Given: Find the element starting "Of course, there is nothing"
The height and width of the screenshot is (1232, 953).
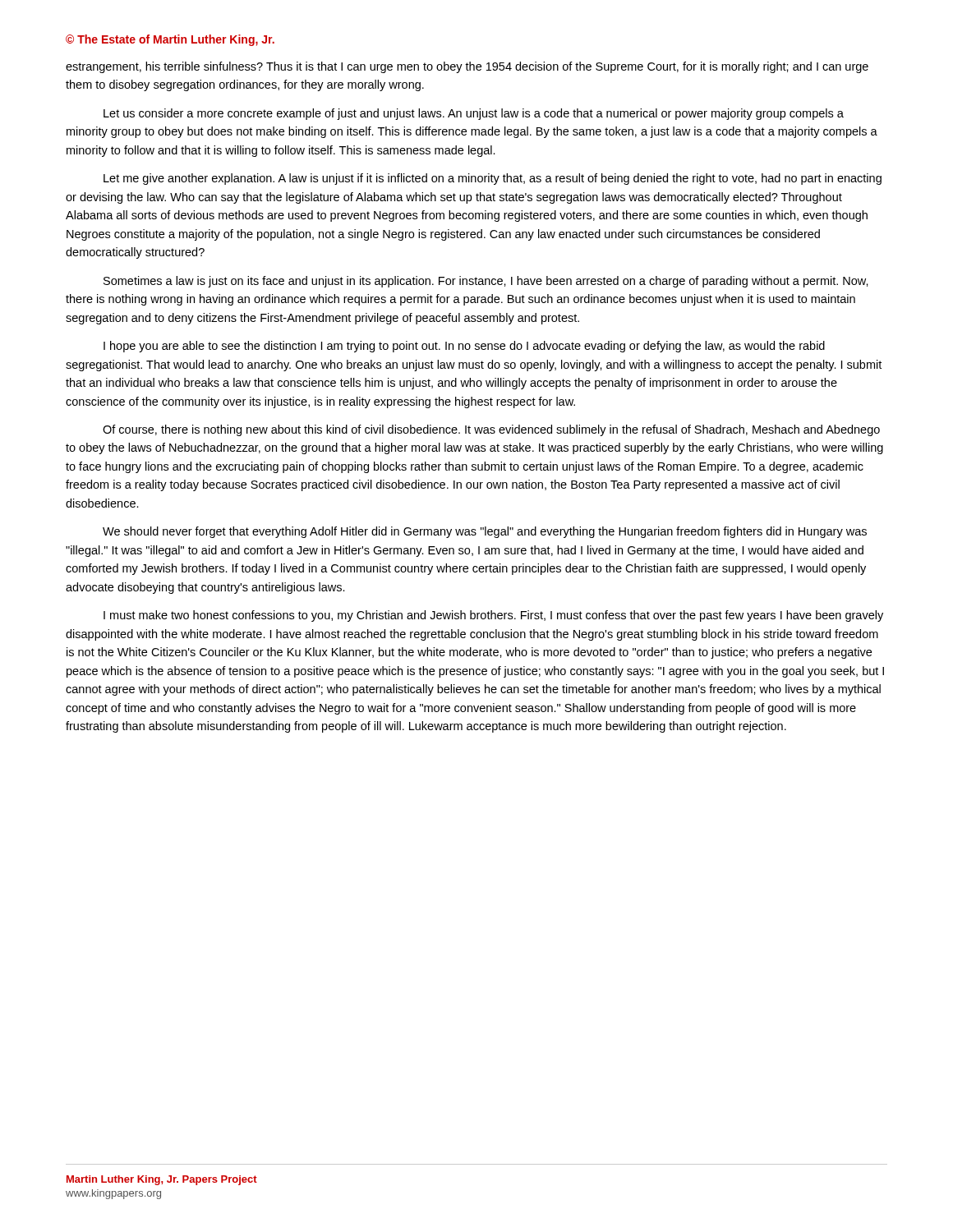Looking at the screenshot, I should pos(475,466).
